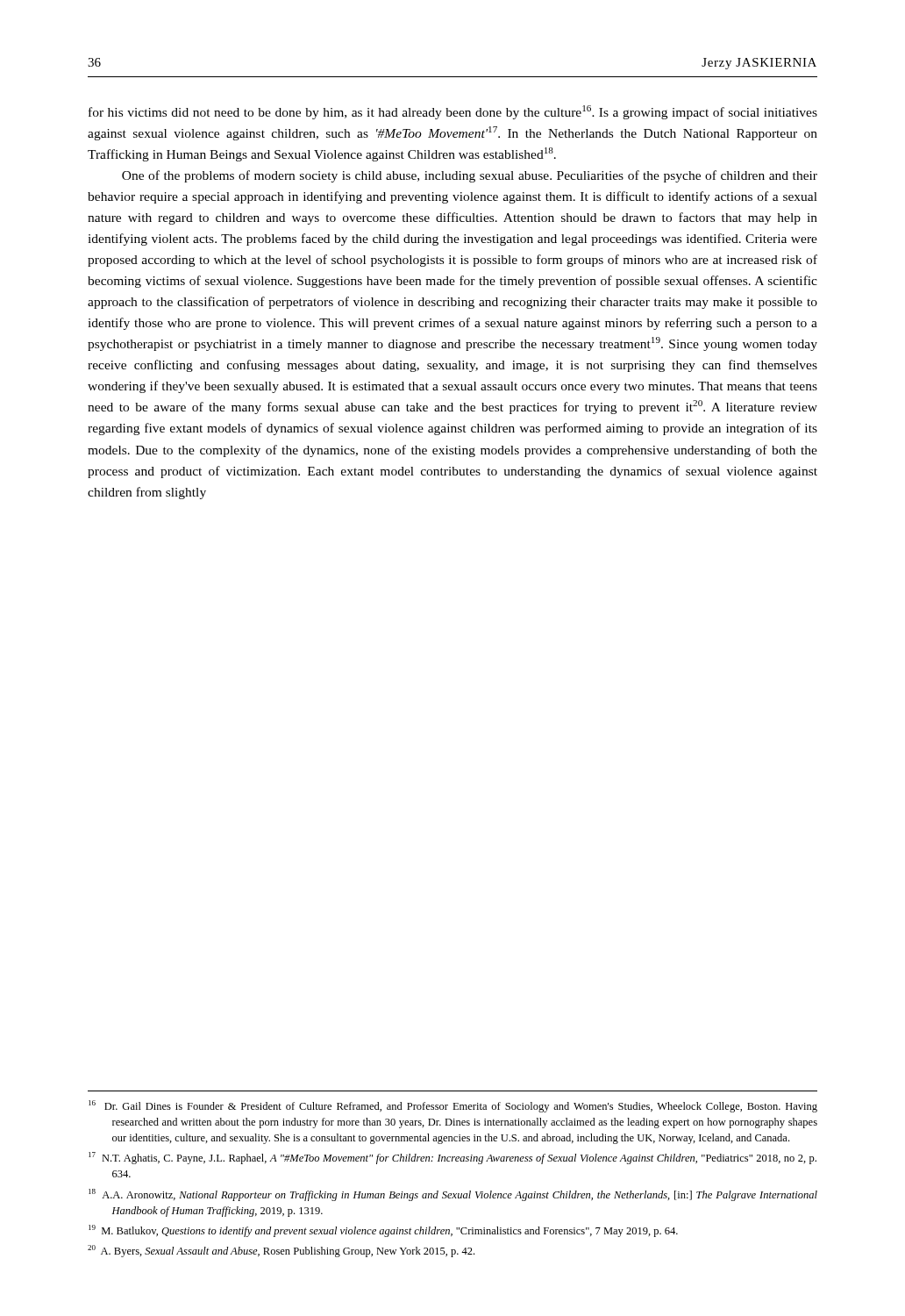This screenshot has height=1316, width=905.
Task: Find the footnote with the text "16 Dr. Gail"
Action: pyautogui.click(x=452, y=1121)
